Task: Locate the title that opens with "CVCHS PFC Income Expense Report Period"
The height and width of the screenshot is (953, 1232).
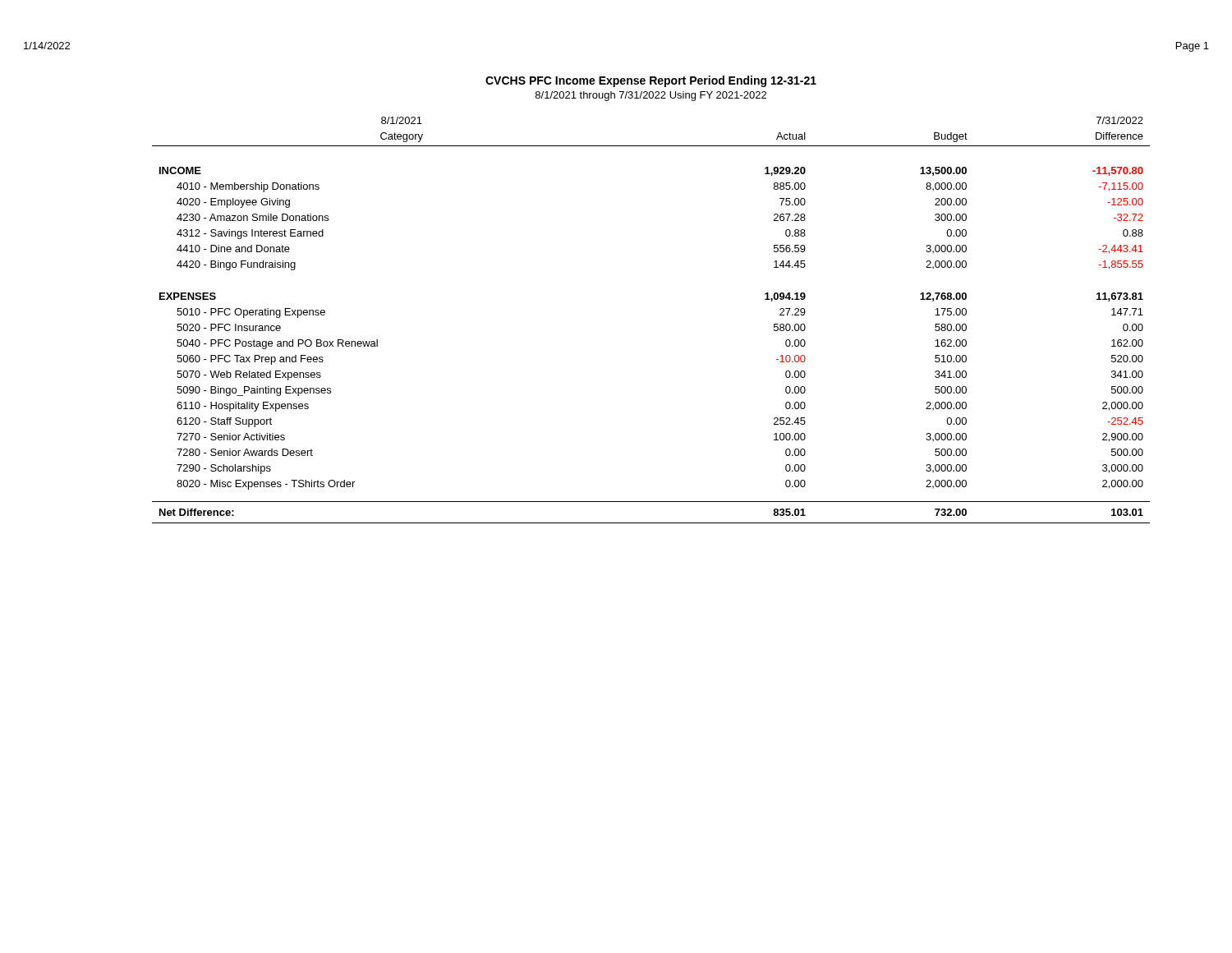Action: [651, 81]
